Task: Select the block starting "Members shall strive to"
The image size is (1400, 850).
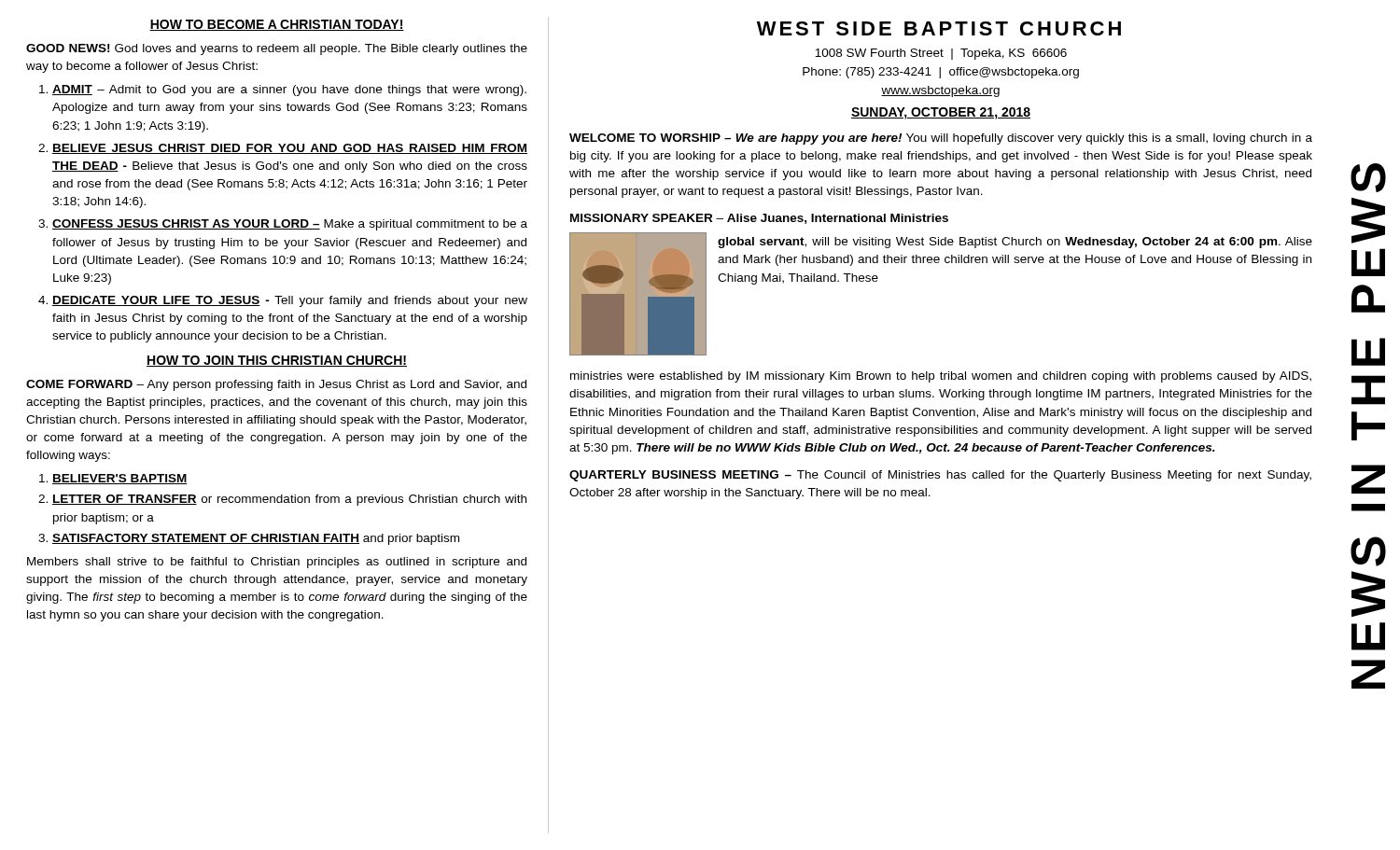Action: [277, 588]
